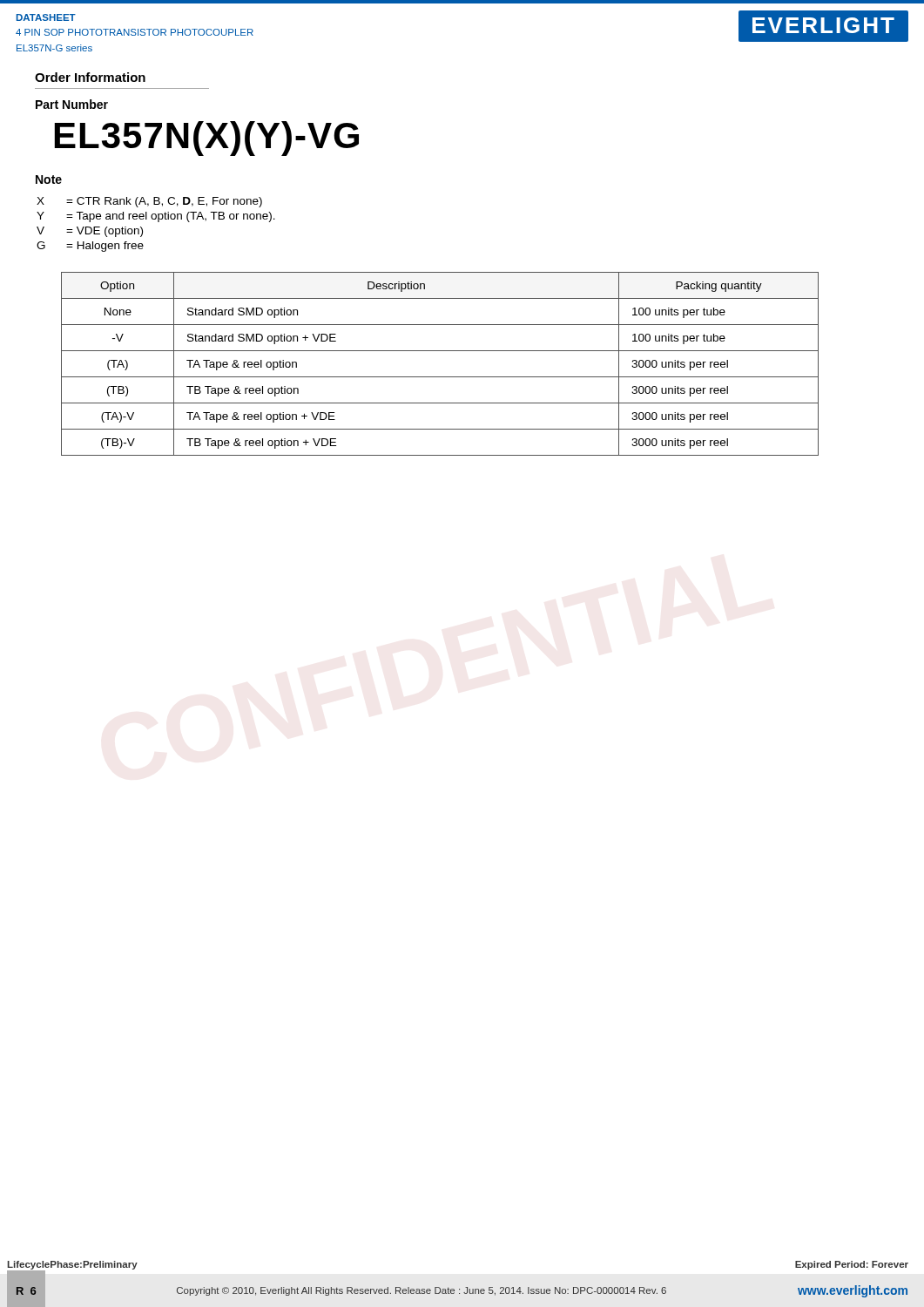Point to "Part Number"
924x1307 pixels.
(x=71, y=105)
